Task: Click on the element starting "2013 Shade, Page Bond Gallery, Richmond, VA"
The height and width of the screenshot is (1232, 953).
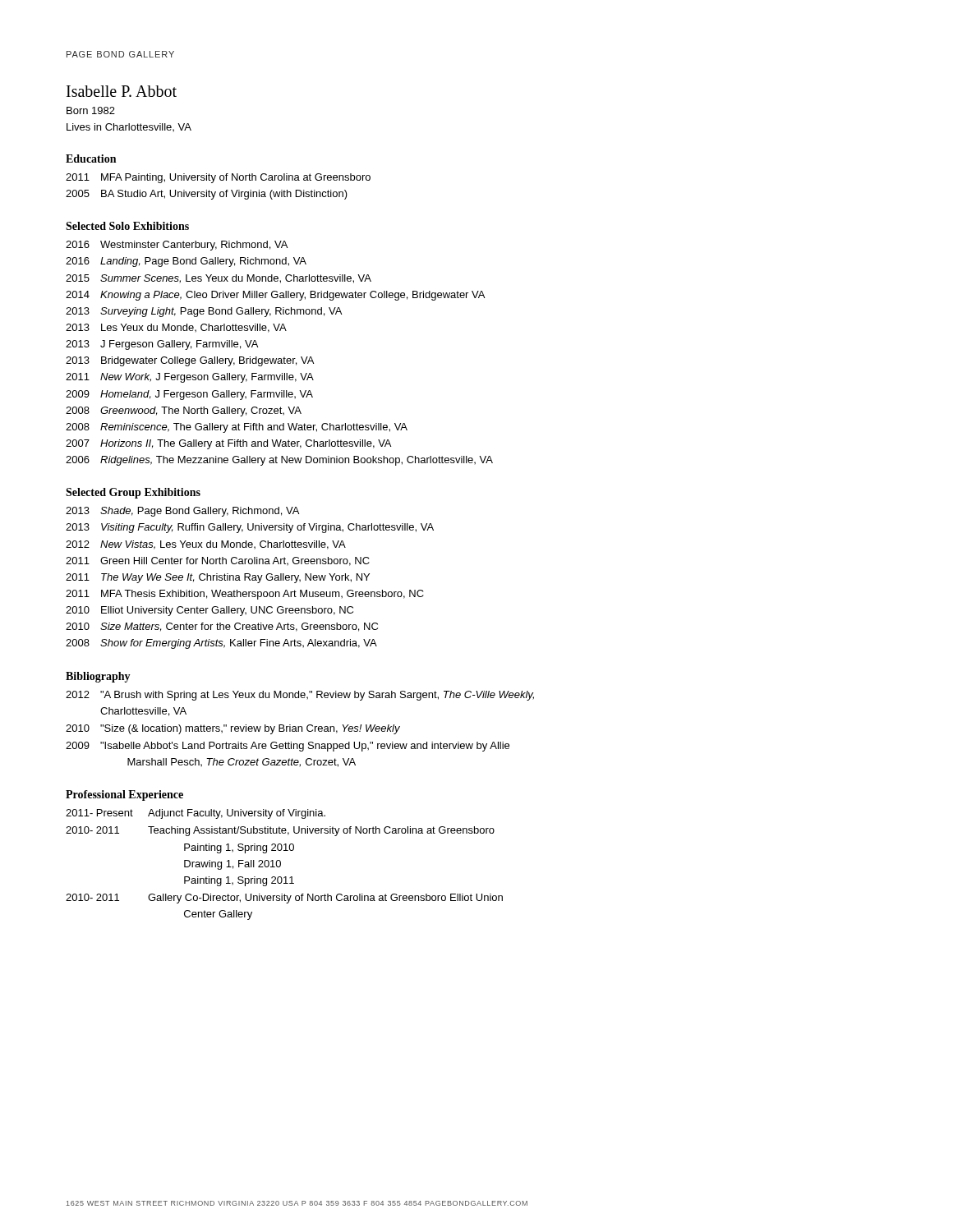Action: click(x=182, y=512)
